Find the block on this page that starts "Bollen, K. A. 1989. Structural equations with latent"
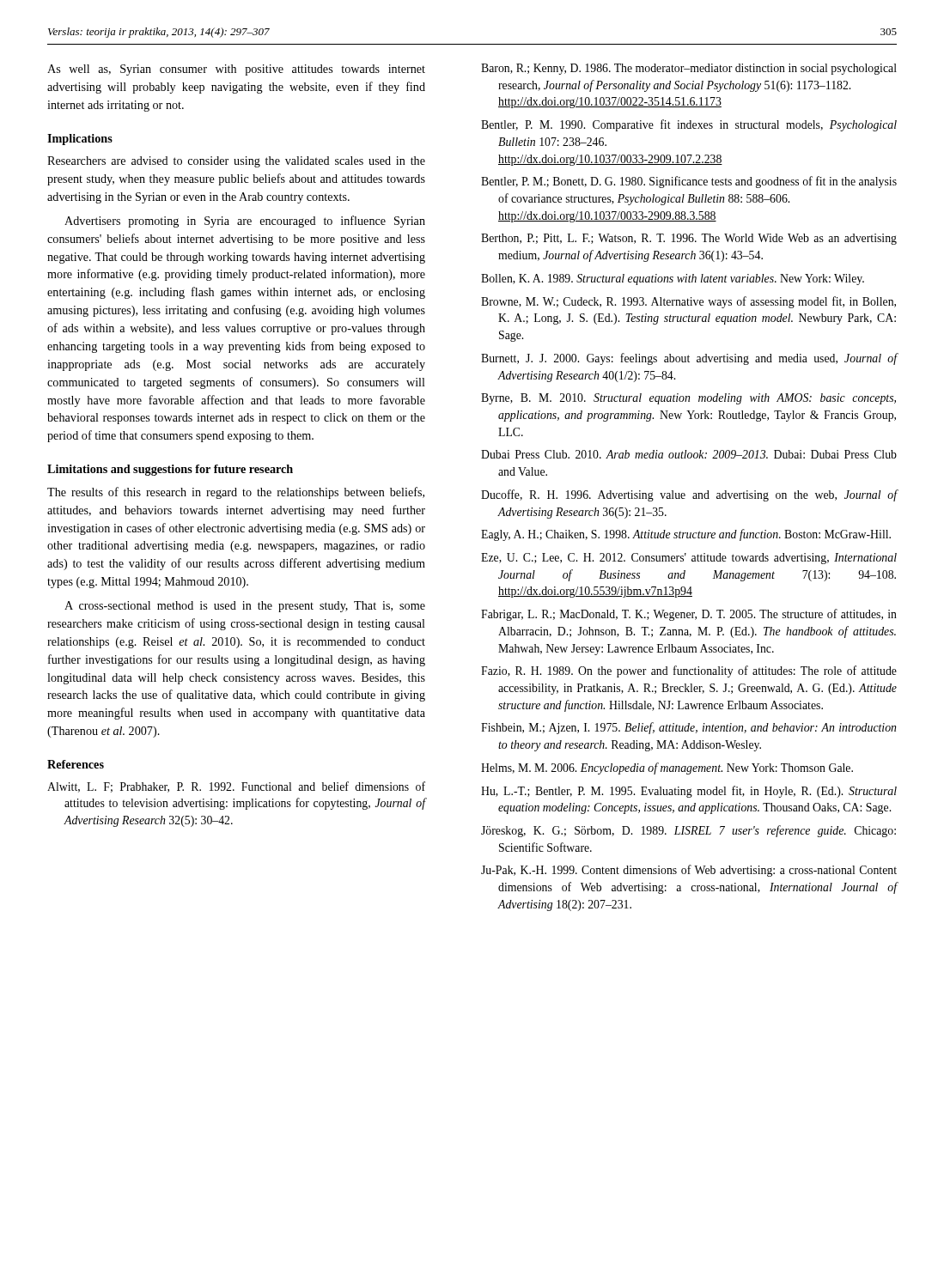 click(x=673, y=279)
